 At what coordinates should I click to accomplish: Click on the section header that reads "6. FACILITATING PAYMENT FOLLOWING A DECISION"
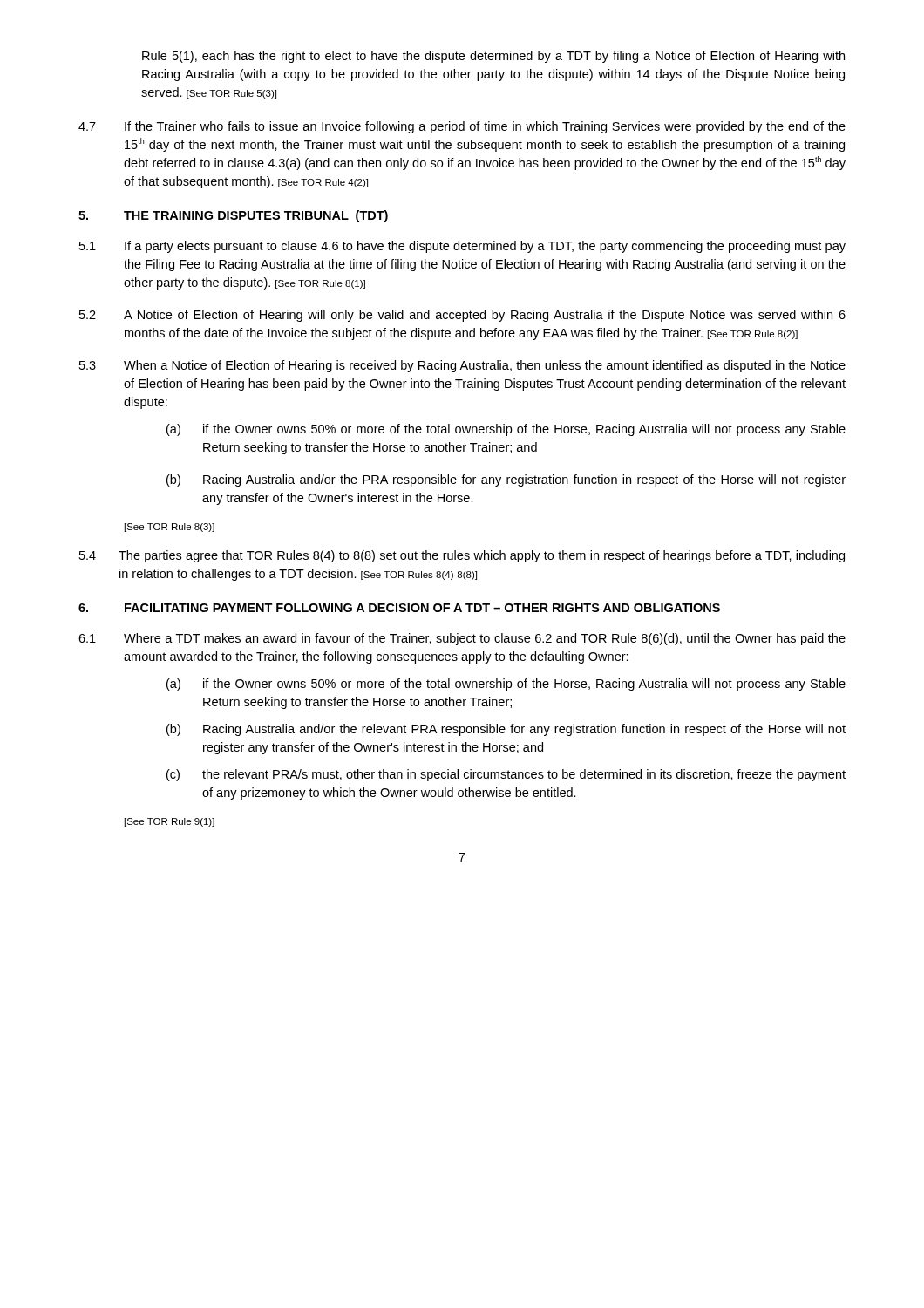(x=399, y=608)
